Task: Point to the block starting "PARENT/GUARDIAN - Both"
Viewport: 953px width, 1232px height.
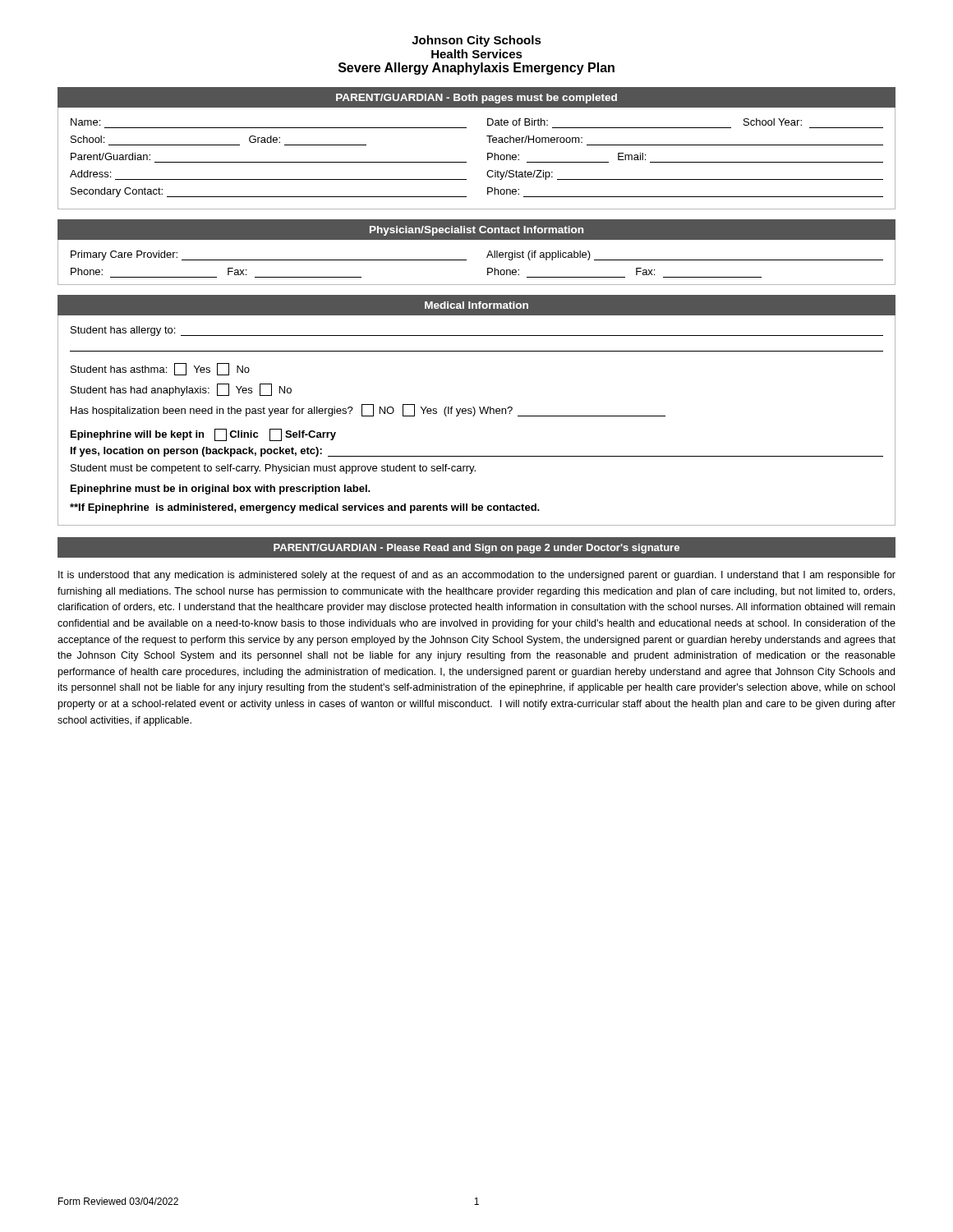Action: point(476,97)
